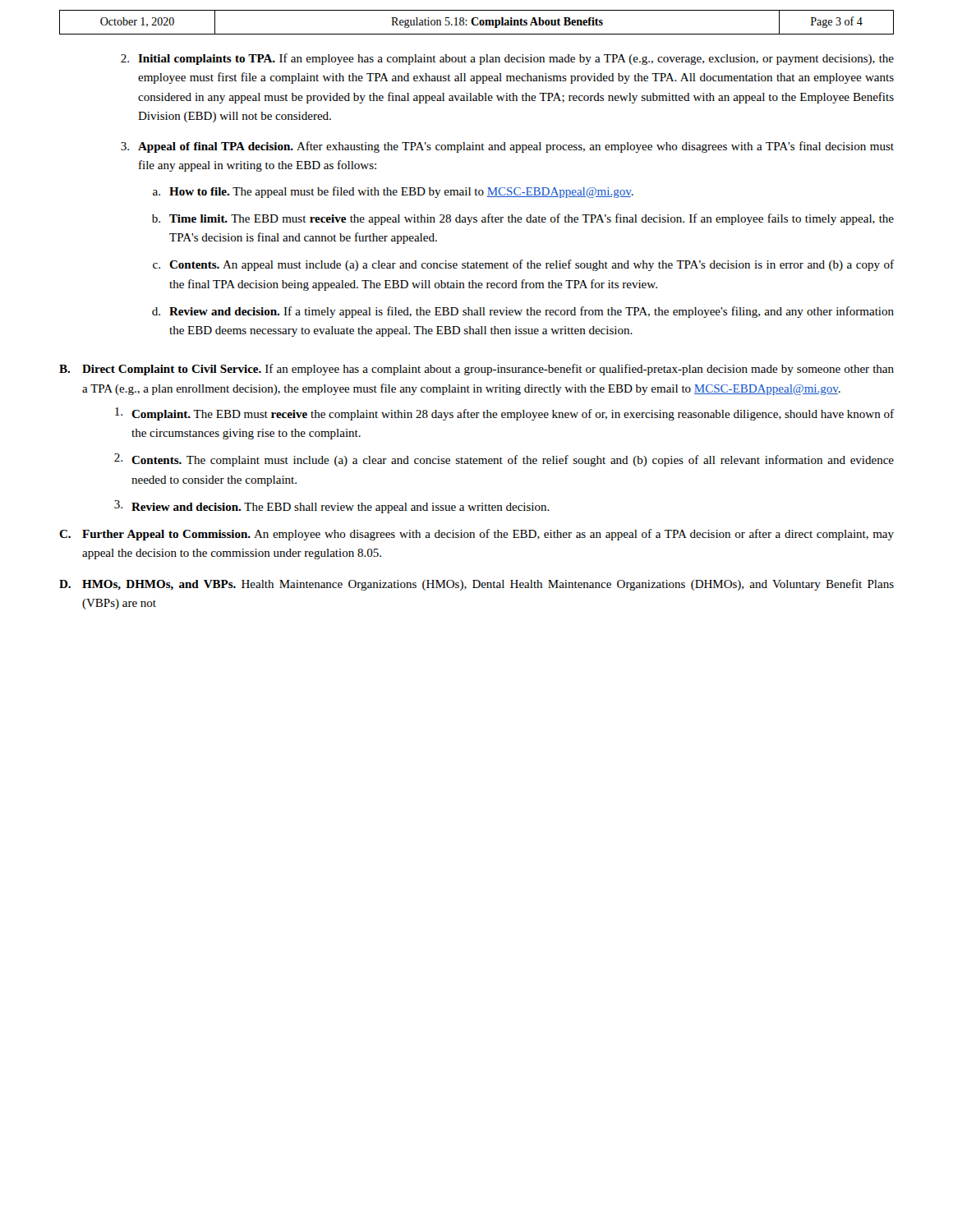Click on the passage starting "c. Contents. An appeal must include (a)"
The width and height of the screenshot is (953, 1232).
tap(516, 275)
